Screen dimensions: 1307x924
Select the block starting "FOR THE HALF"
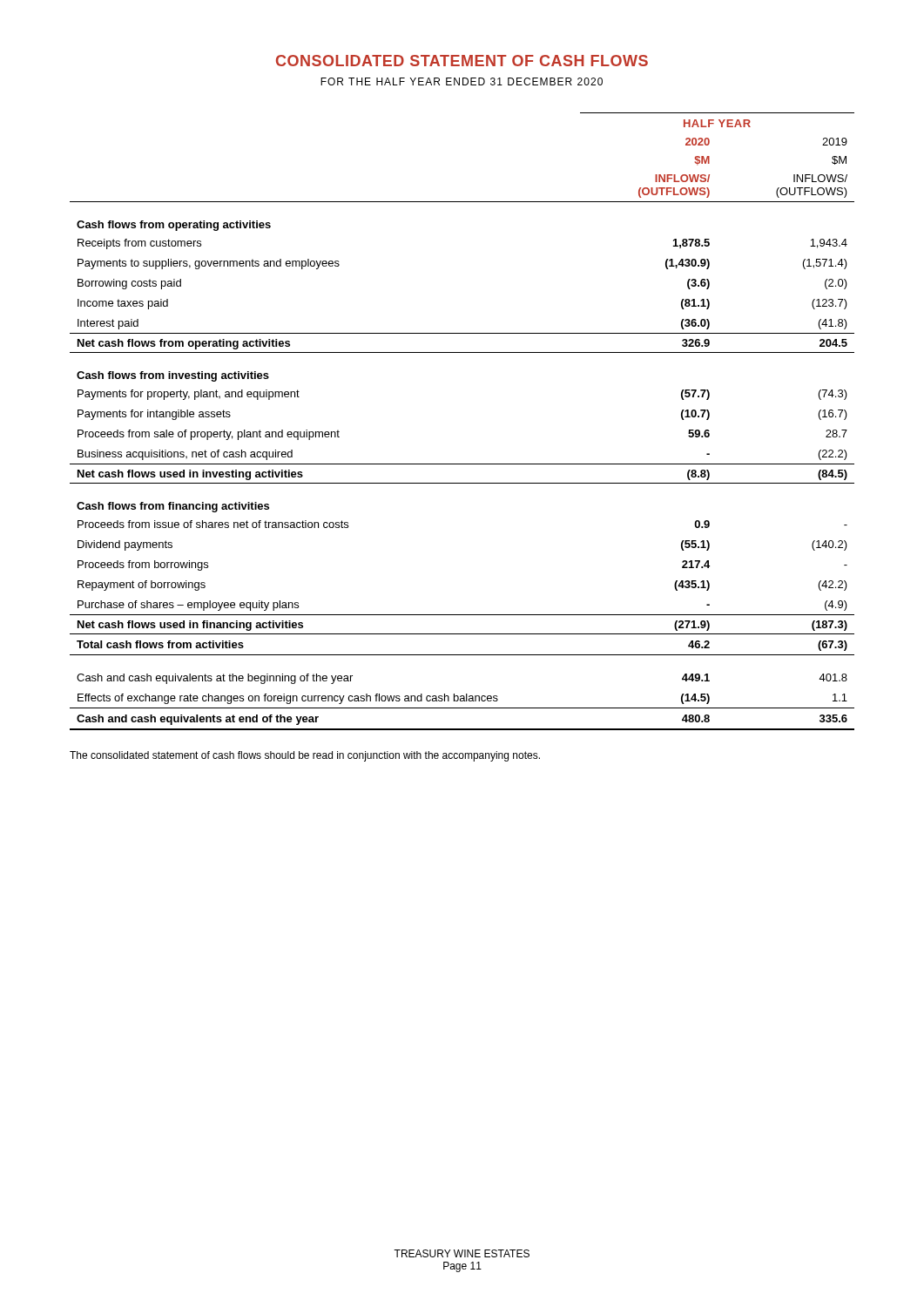(x=462, y=82)
